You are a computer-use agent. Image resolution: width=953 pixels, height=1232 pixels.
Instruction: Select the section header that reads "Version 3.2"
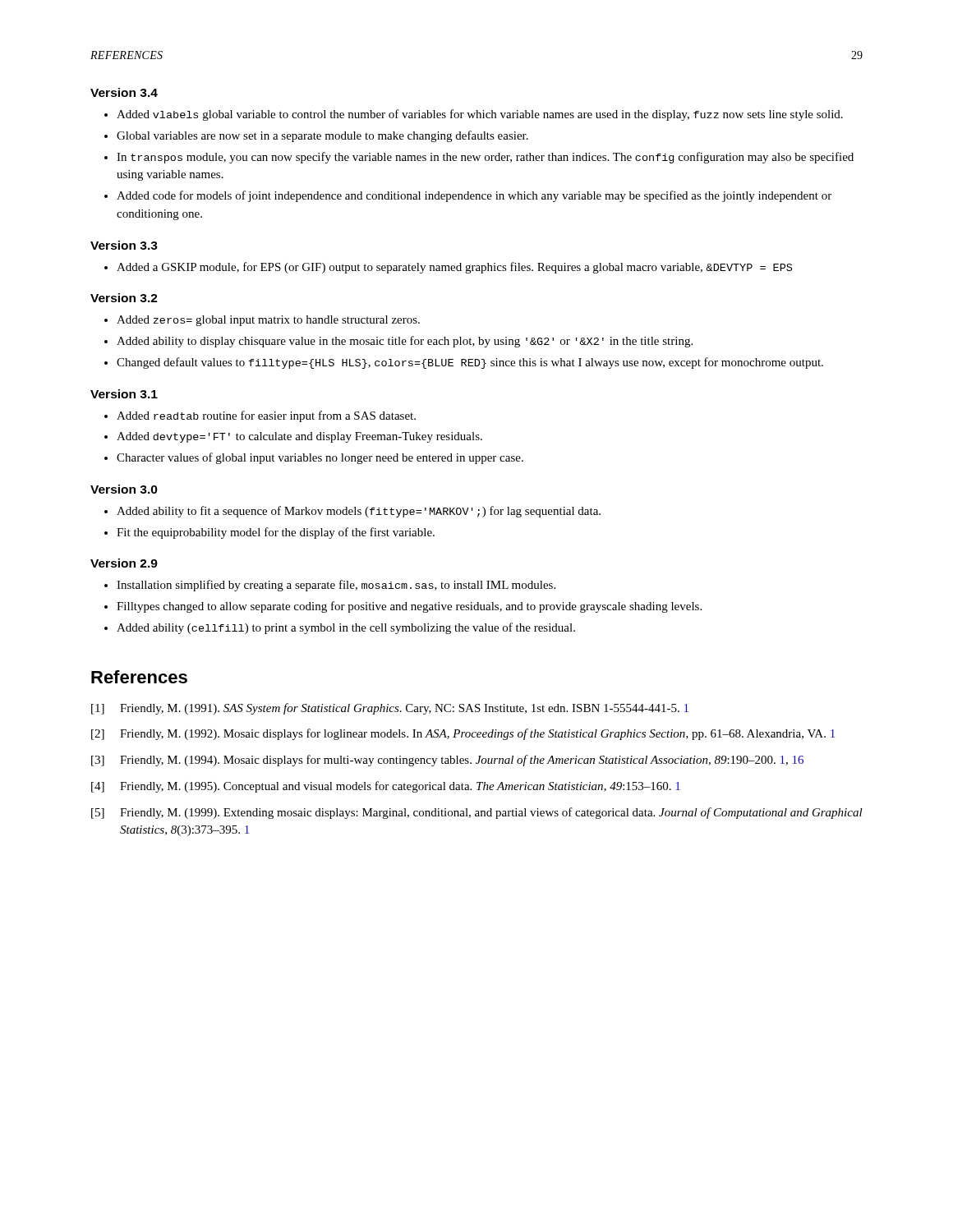(x=124, y=298)
